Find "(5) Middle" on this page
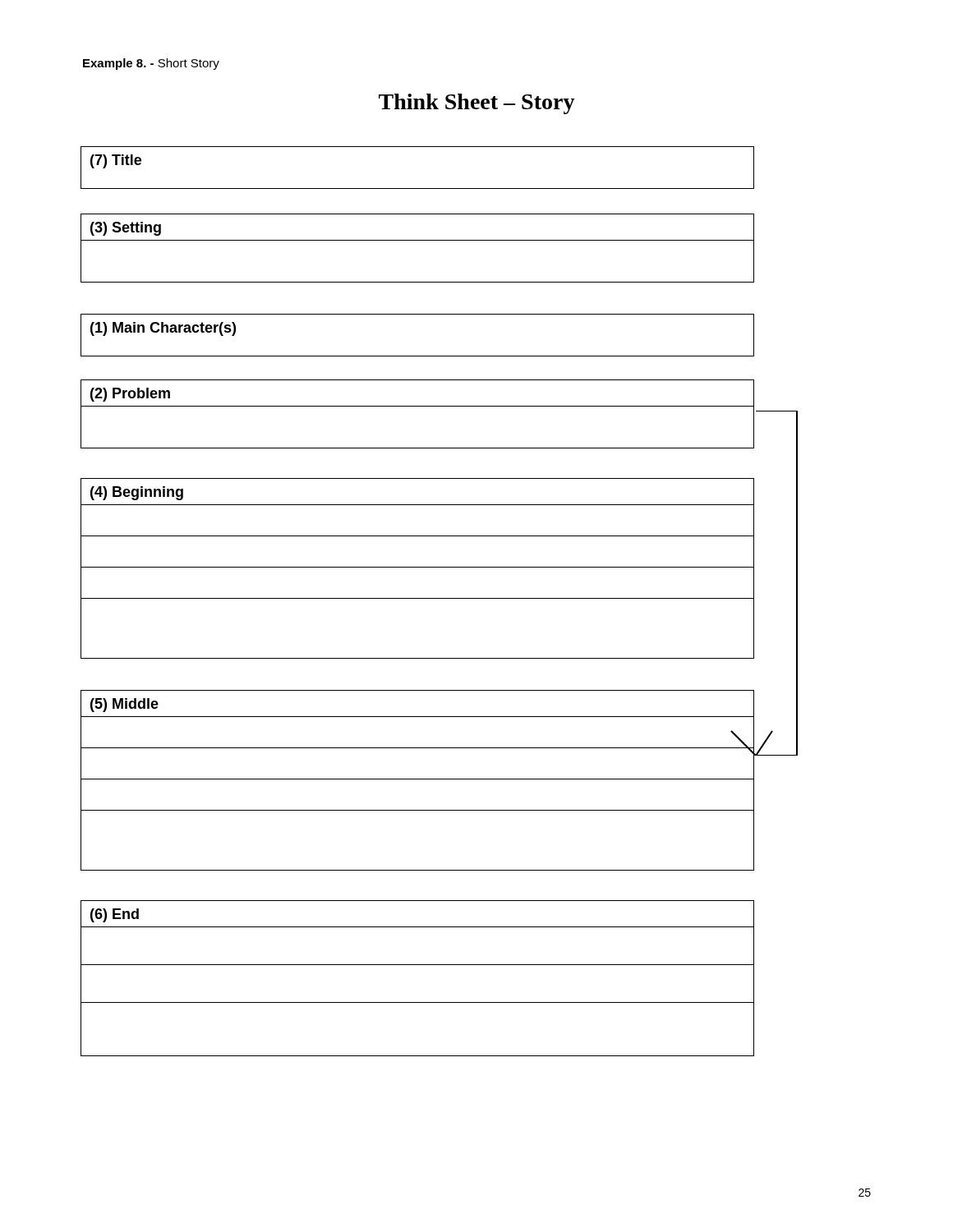Image resolution: width=953 pixels, height=1232 pixels. click(417, 751)
